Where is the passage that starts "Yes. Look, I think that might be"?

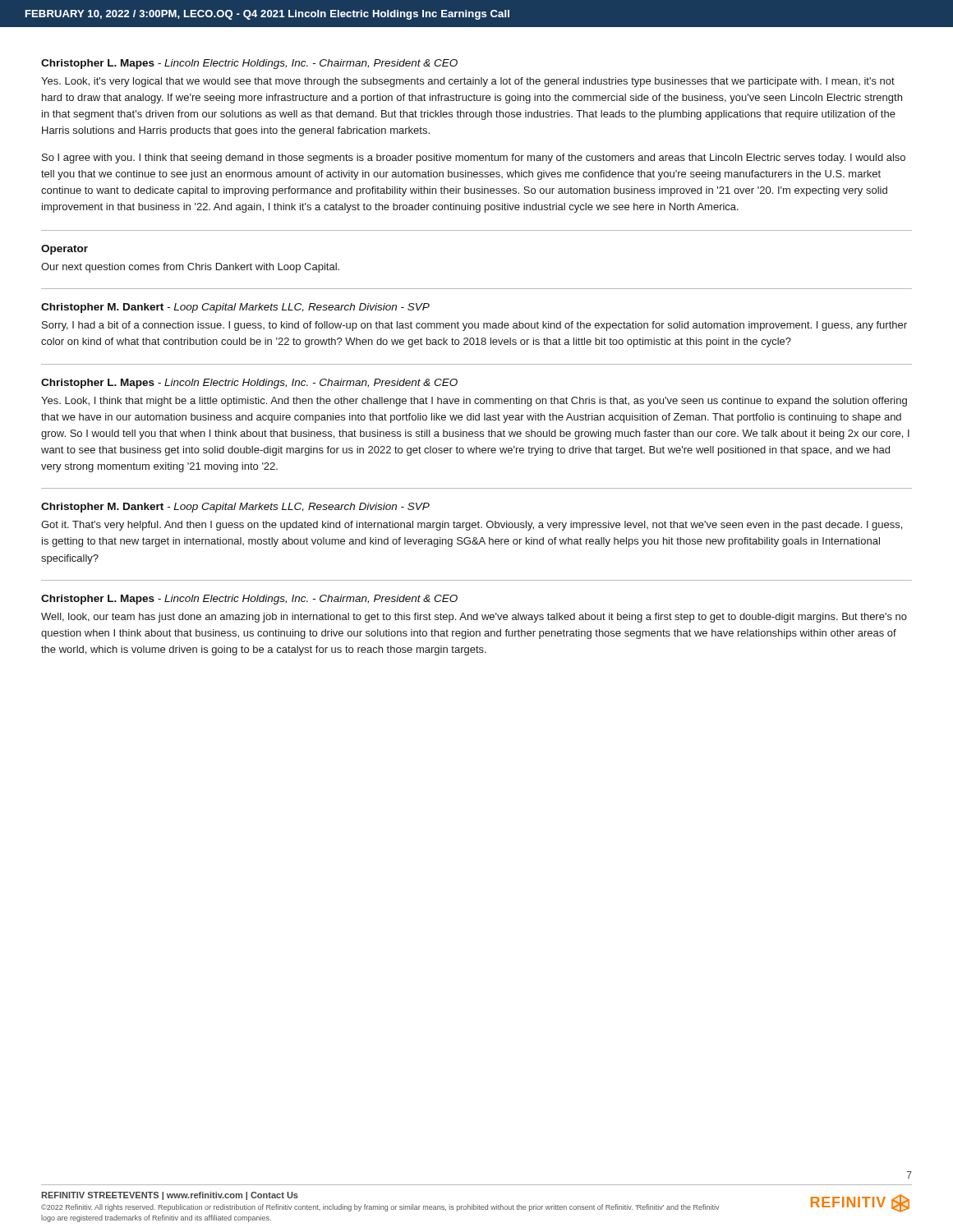(x=476, y=433)
